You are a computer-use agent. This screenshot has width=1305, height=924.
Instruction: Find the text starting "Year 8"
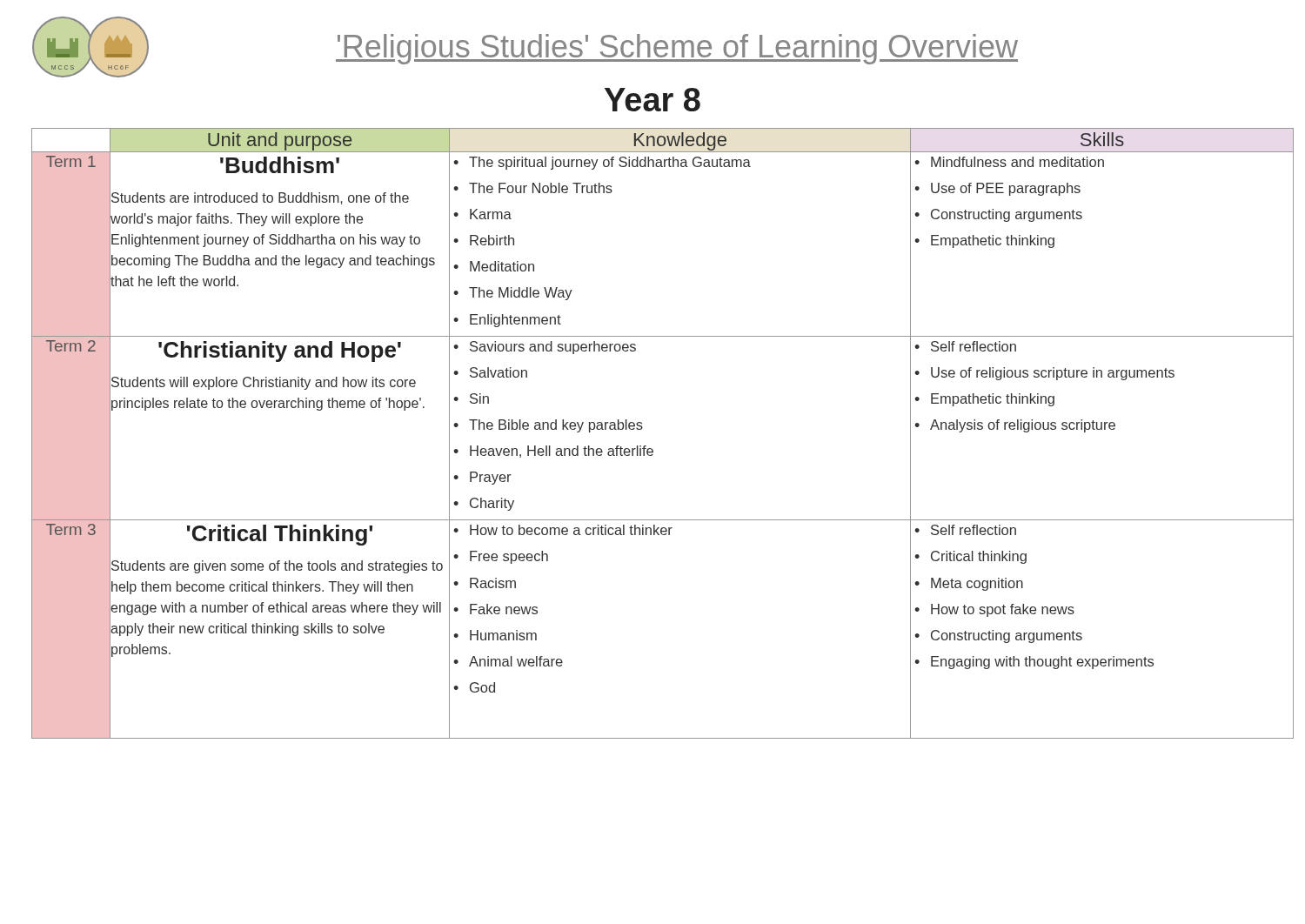coord(652,100)
